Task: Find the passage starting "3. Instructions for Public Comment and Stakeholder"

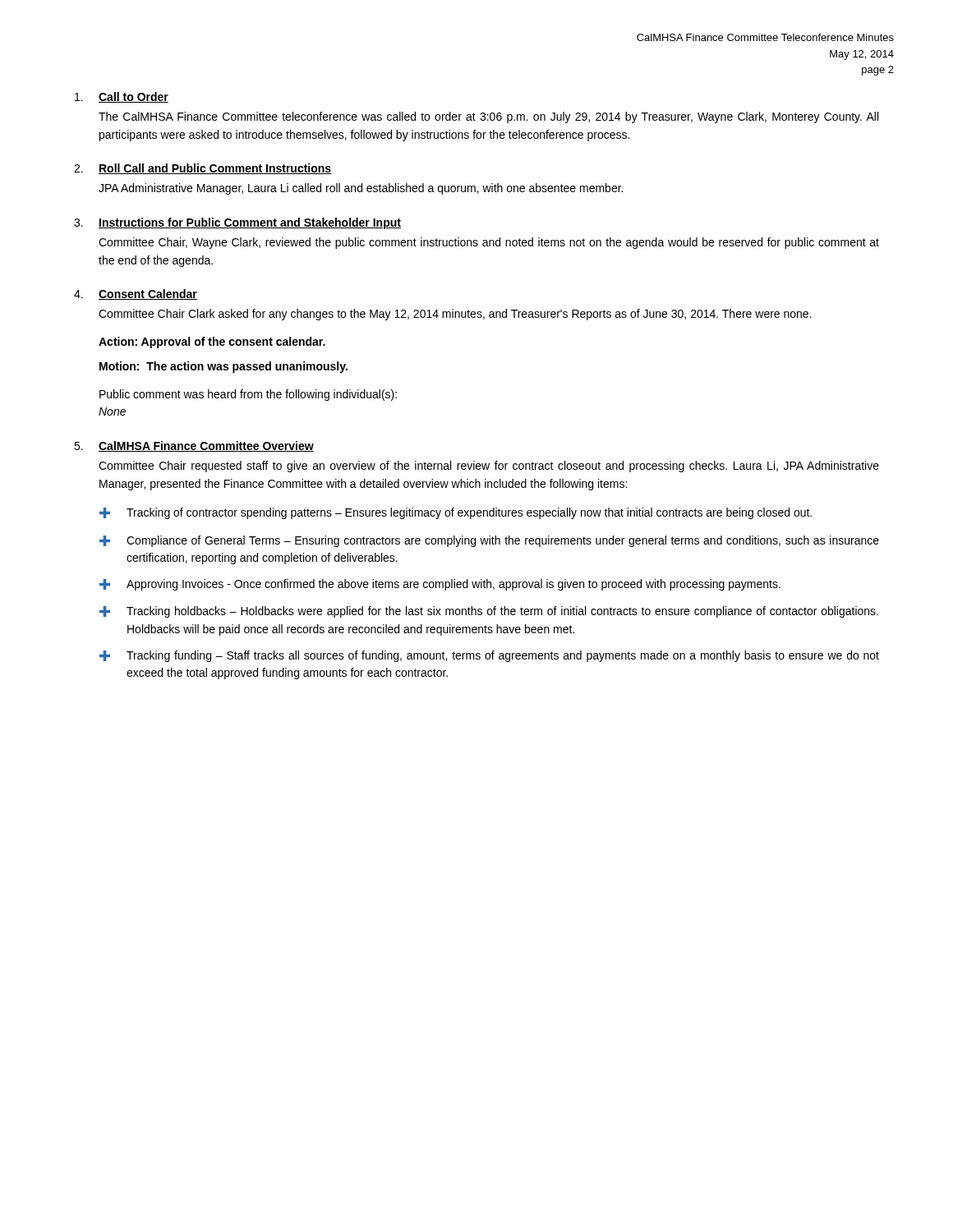Action: 237,223
